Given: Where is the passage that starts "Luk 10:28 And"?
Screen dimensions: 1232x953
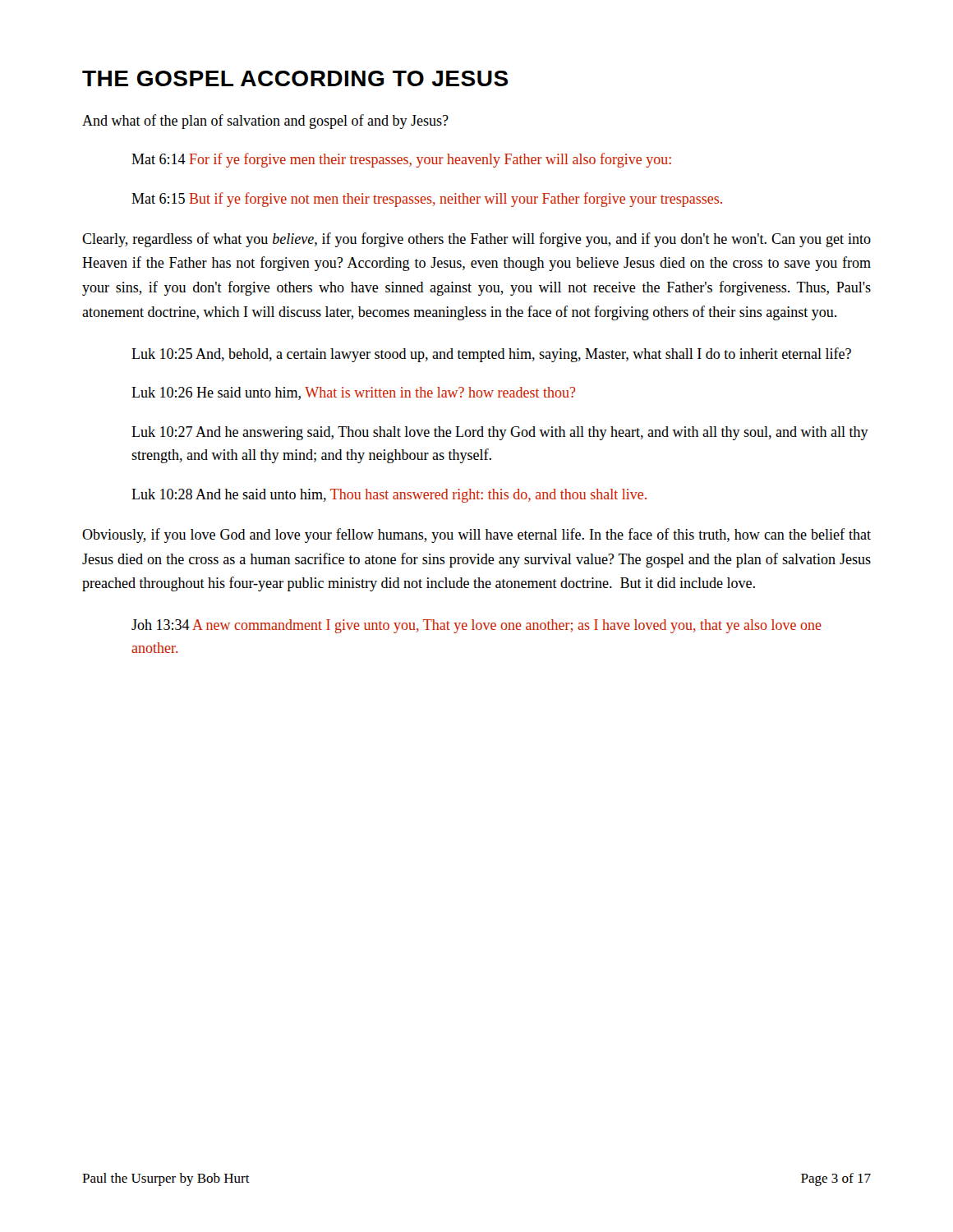Looking at the screenshot, I should (x=389, y=495).
